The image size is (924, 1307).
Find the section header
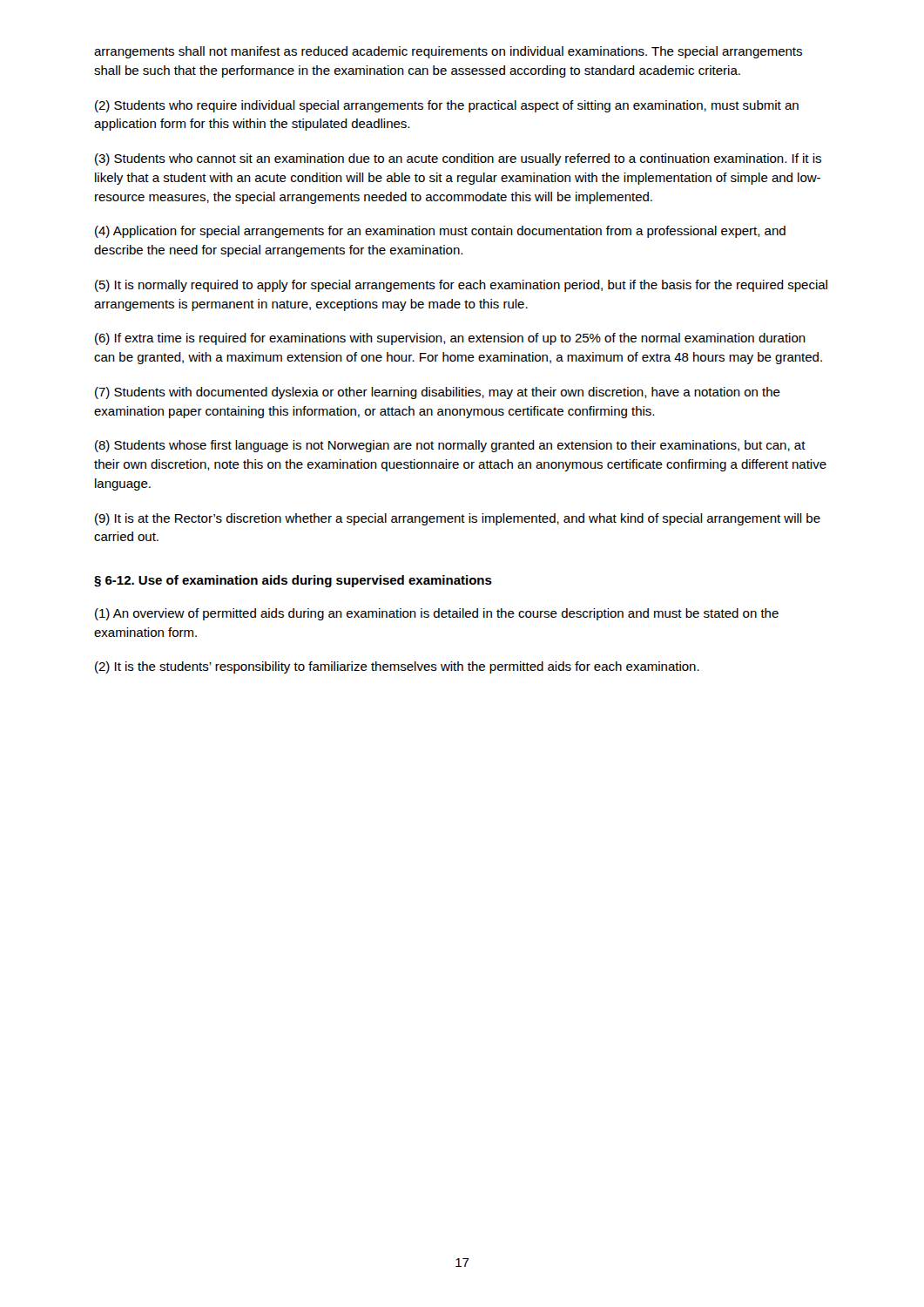pyautogui.click(x=293, y=580)
